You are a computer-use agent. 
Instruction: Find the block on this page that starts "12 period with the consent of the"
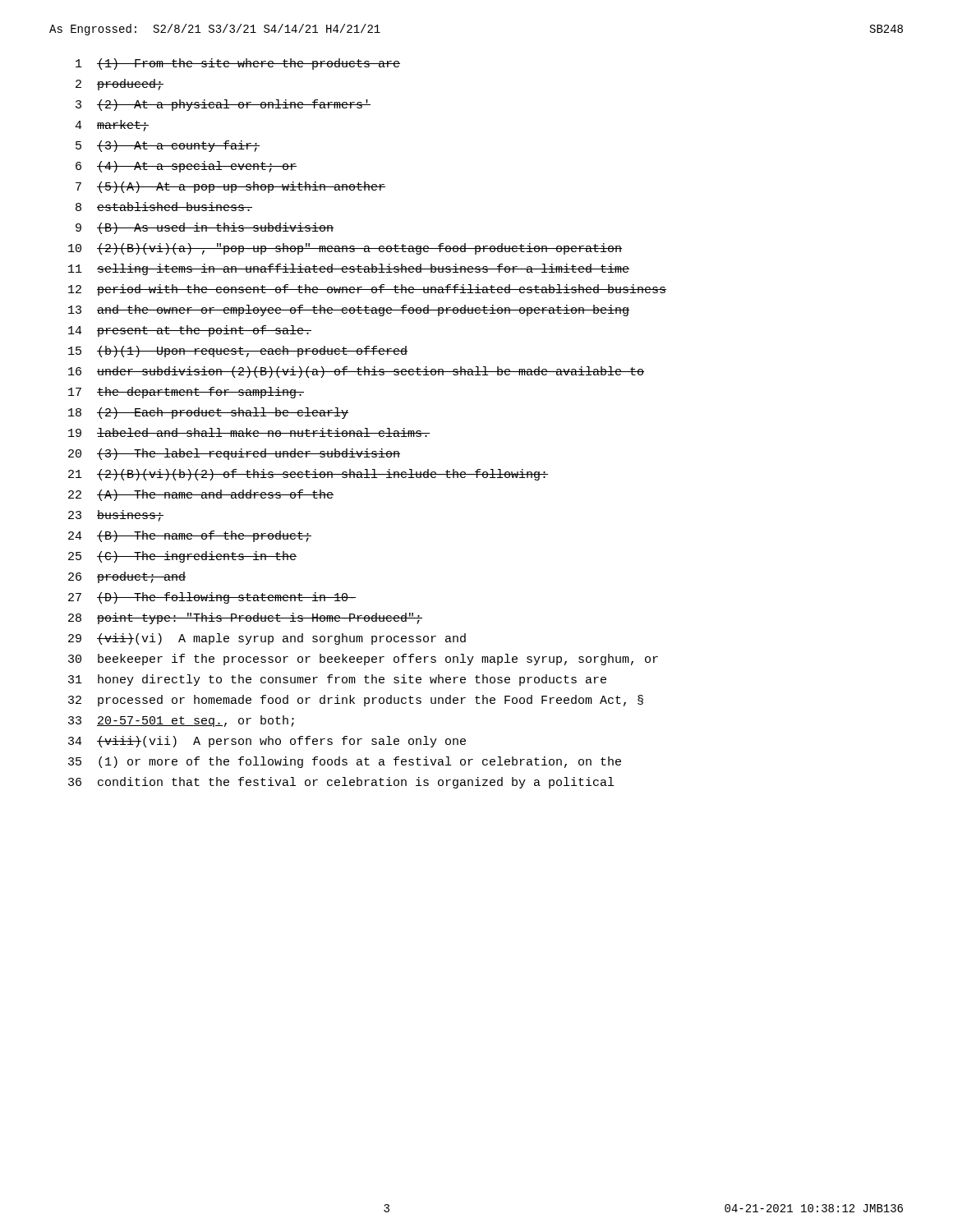(476, 290)
